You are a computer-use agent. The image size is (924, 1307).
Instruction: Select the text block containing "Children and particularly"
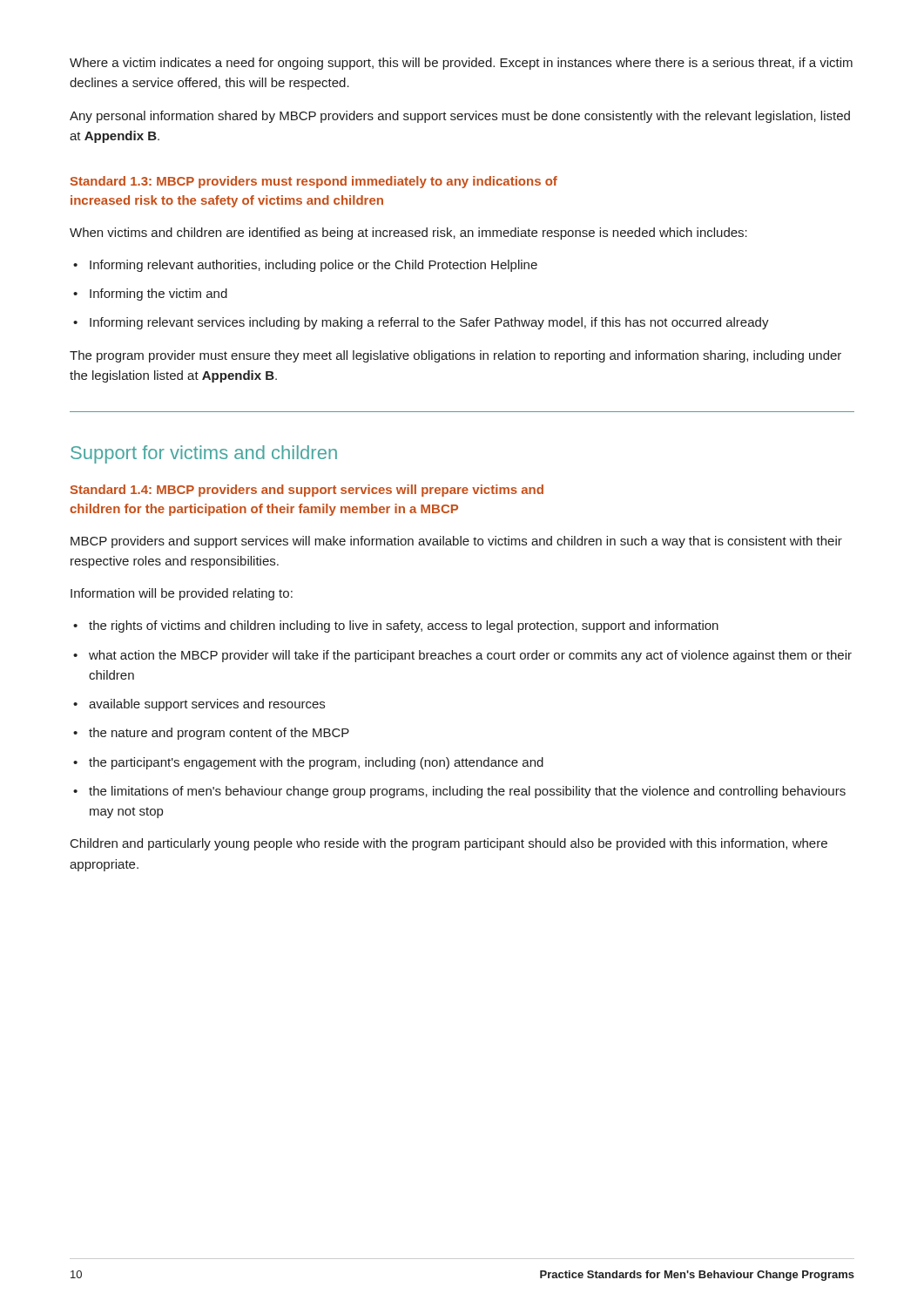[x=462, y=853]
